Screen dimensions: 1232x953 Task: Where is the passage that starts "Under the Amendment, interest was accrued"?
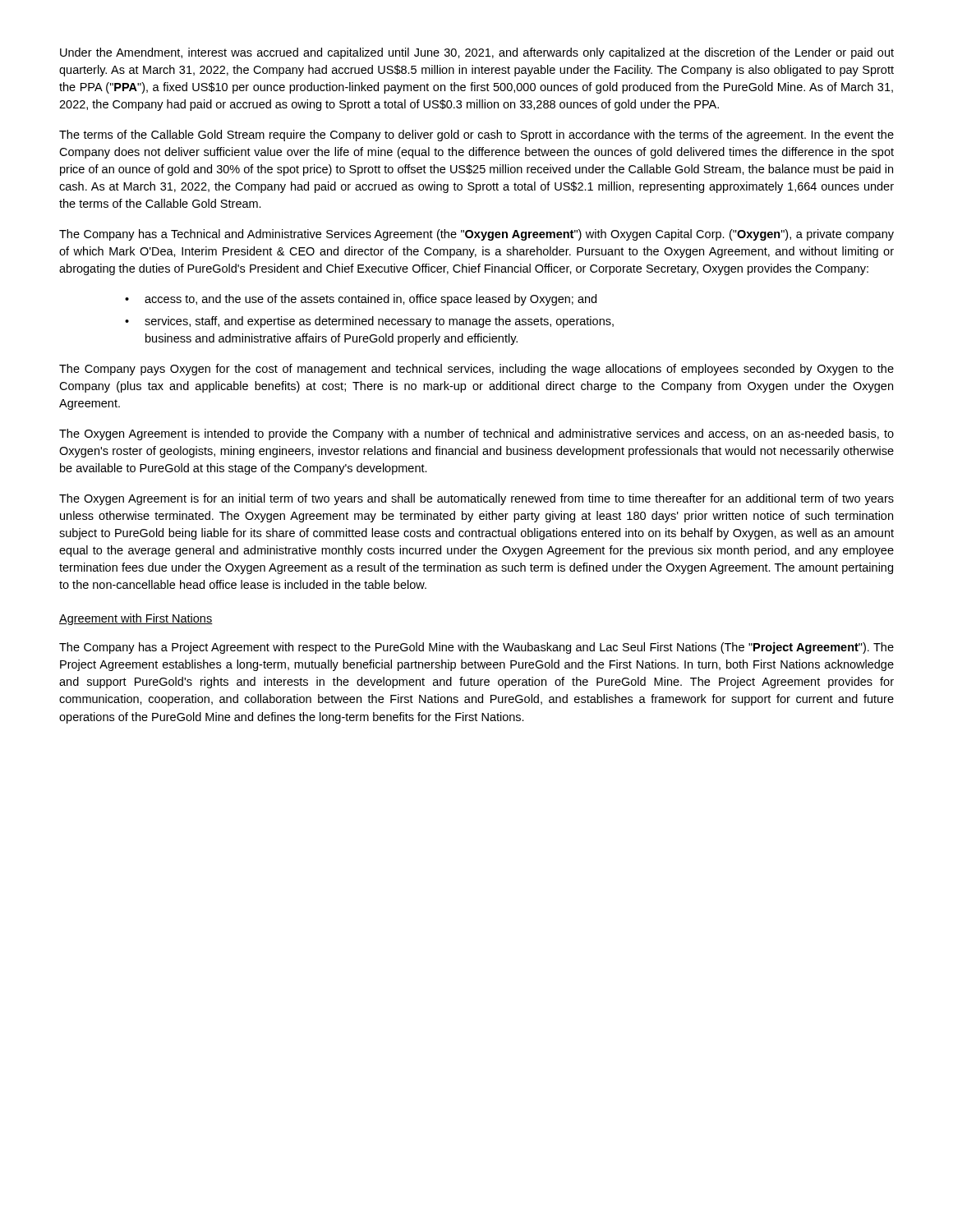pos(476,78)
